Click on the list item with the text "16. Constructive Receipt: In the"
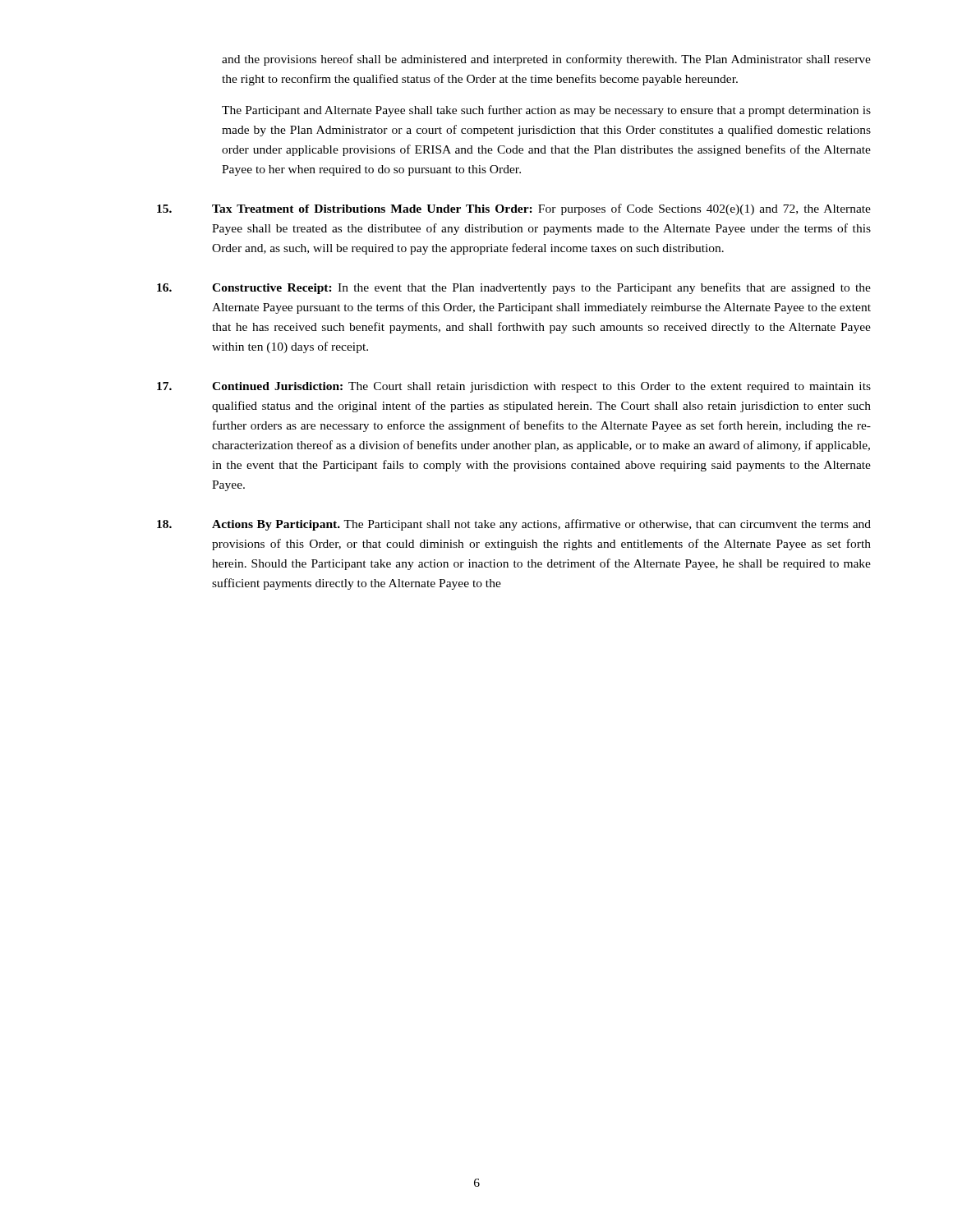This screenshot has width=953, height=1232. (513, 317)
